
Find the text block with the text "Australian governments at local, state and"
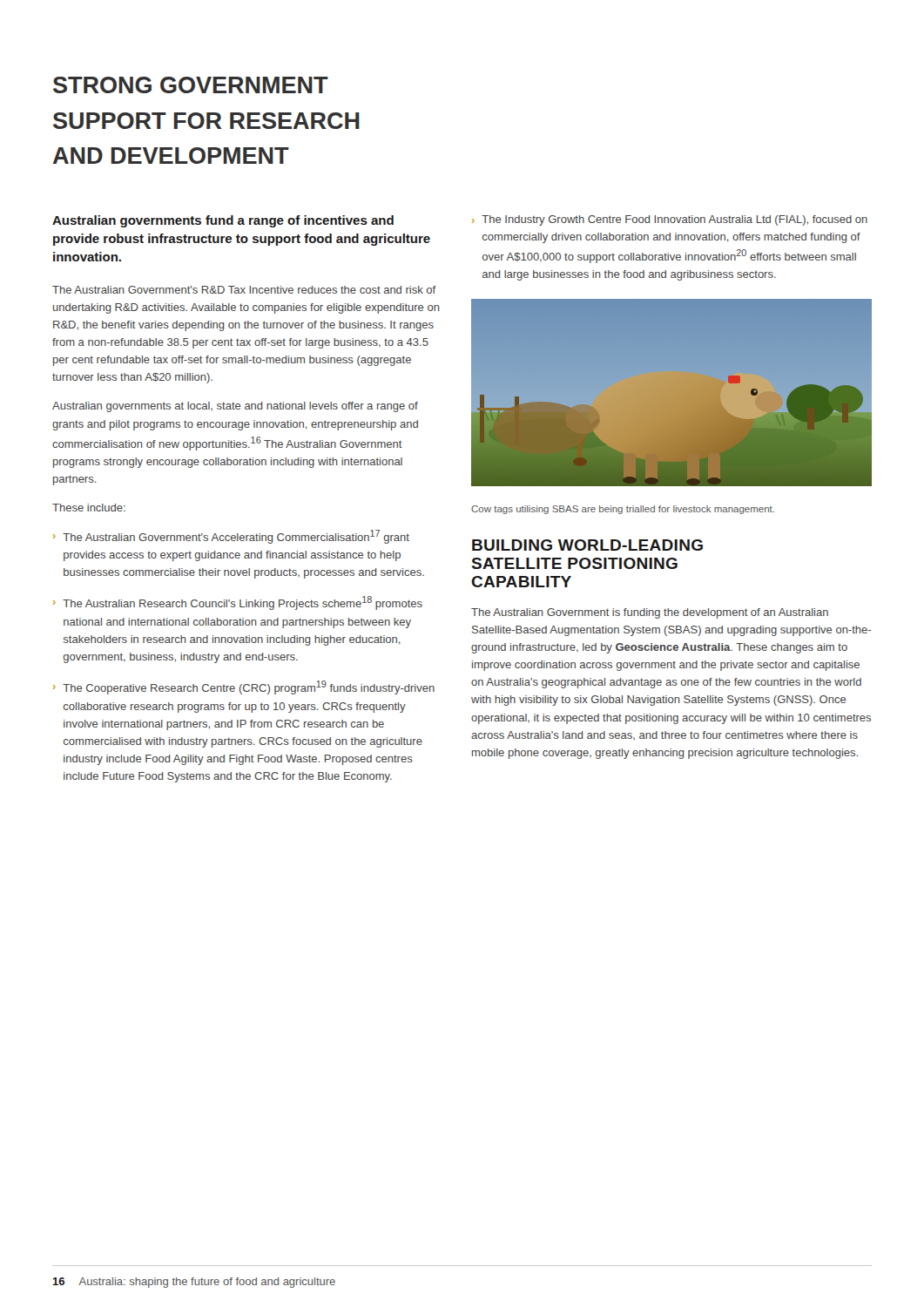click(x=246, y=443)
